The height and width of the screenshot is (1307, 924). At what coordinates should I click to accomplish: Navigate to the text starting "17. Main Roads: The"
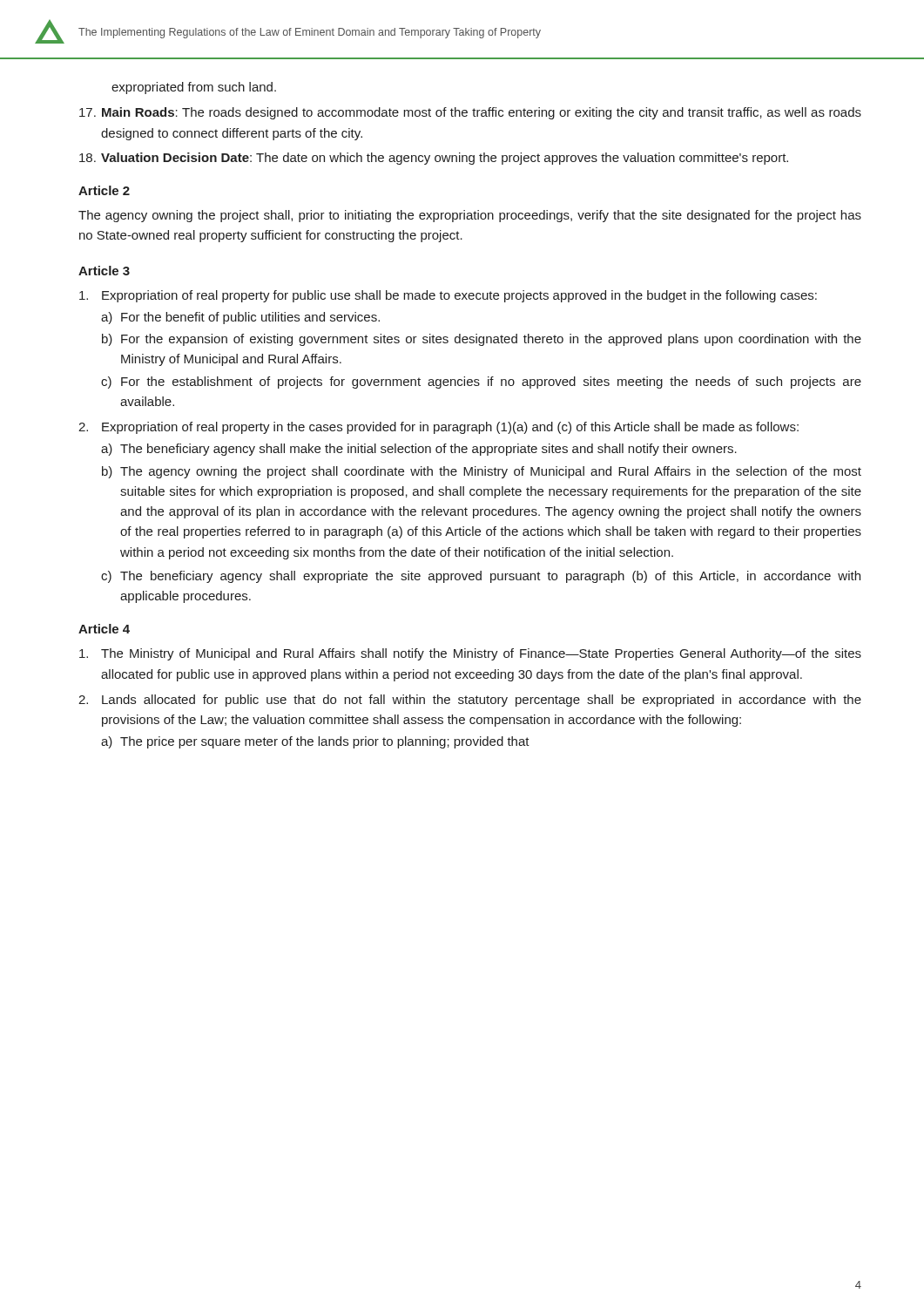point(470,122)
